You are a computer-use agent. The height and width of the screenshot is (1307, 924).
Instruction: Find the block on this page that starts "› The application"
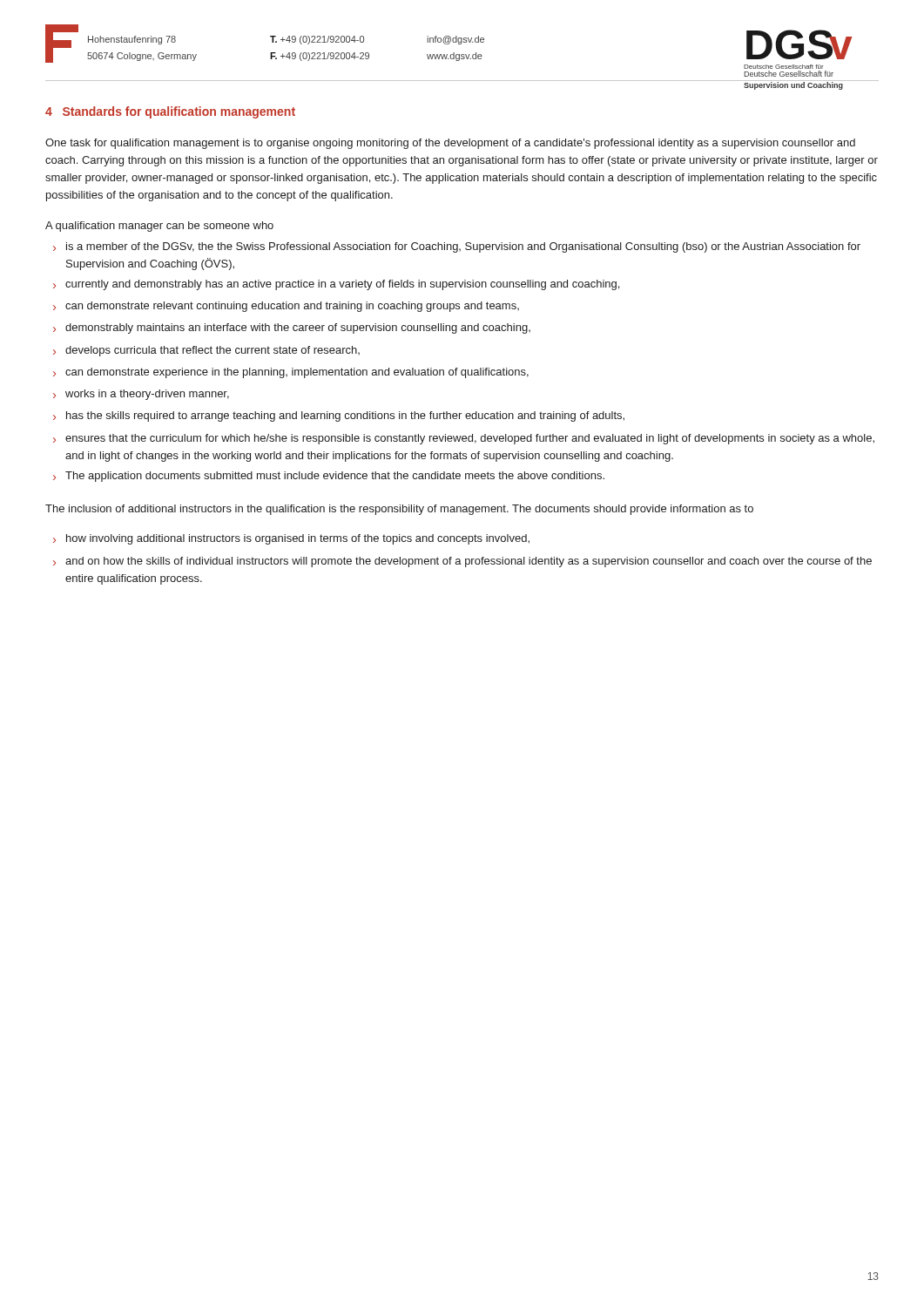coord(466,477)
